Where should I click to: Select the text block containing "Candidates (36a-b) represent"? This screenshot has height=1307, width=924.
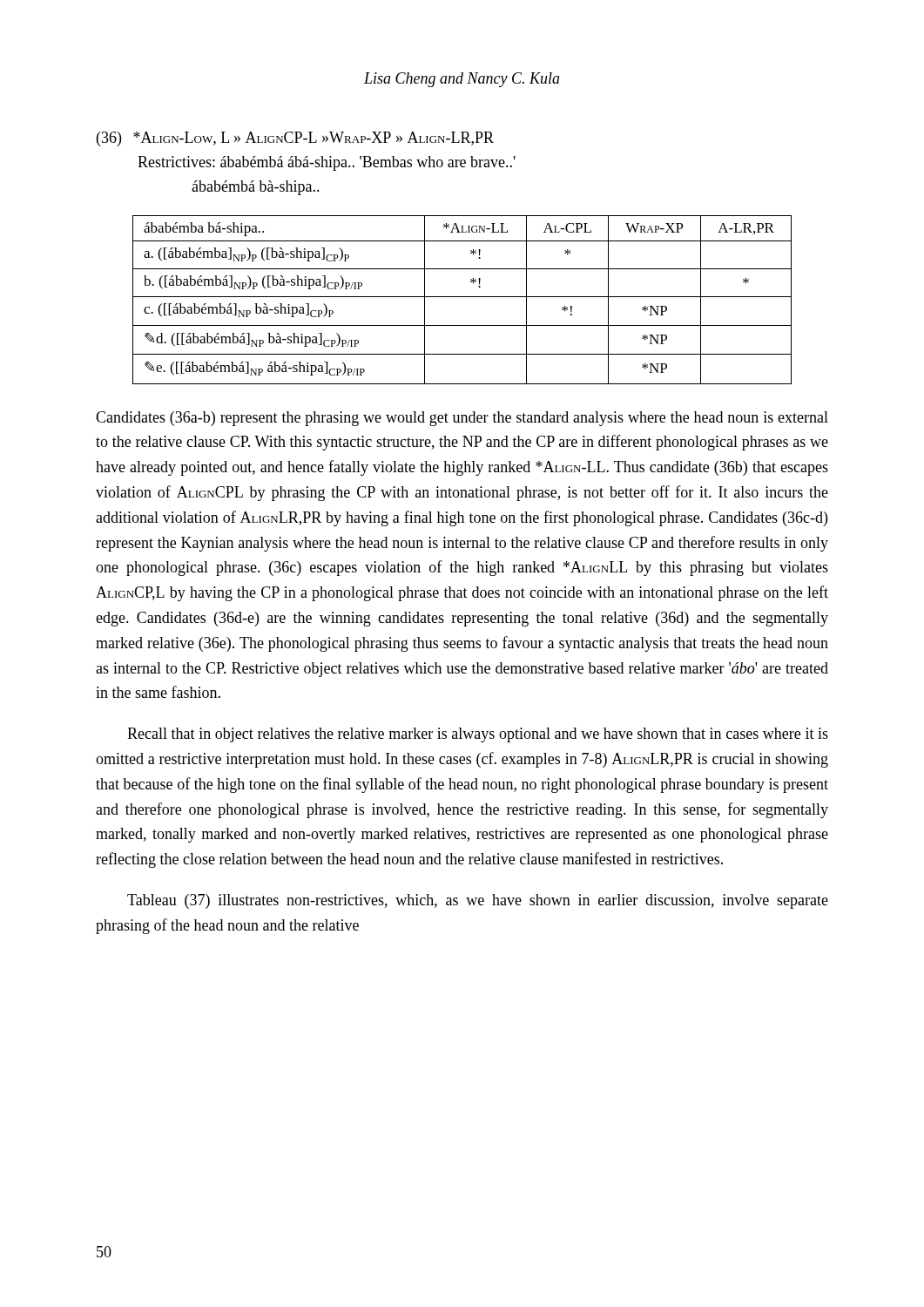coord(462,555)
